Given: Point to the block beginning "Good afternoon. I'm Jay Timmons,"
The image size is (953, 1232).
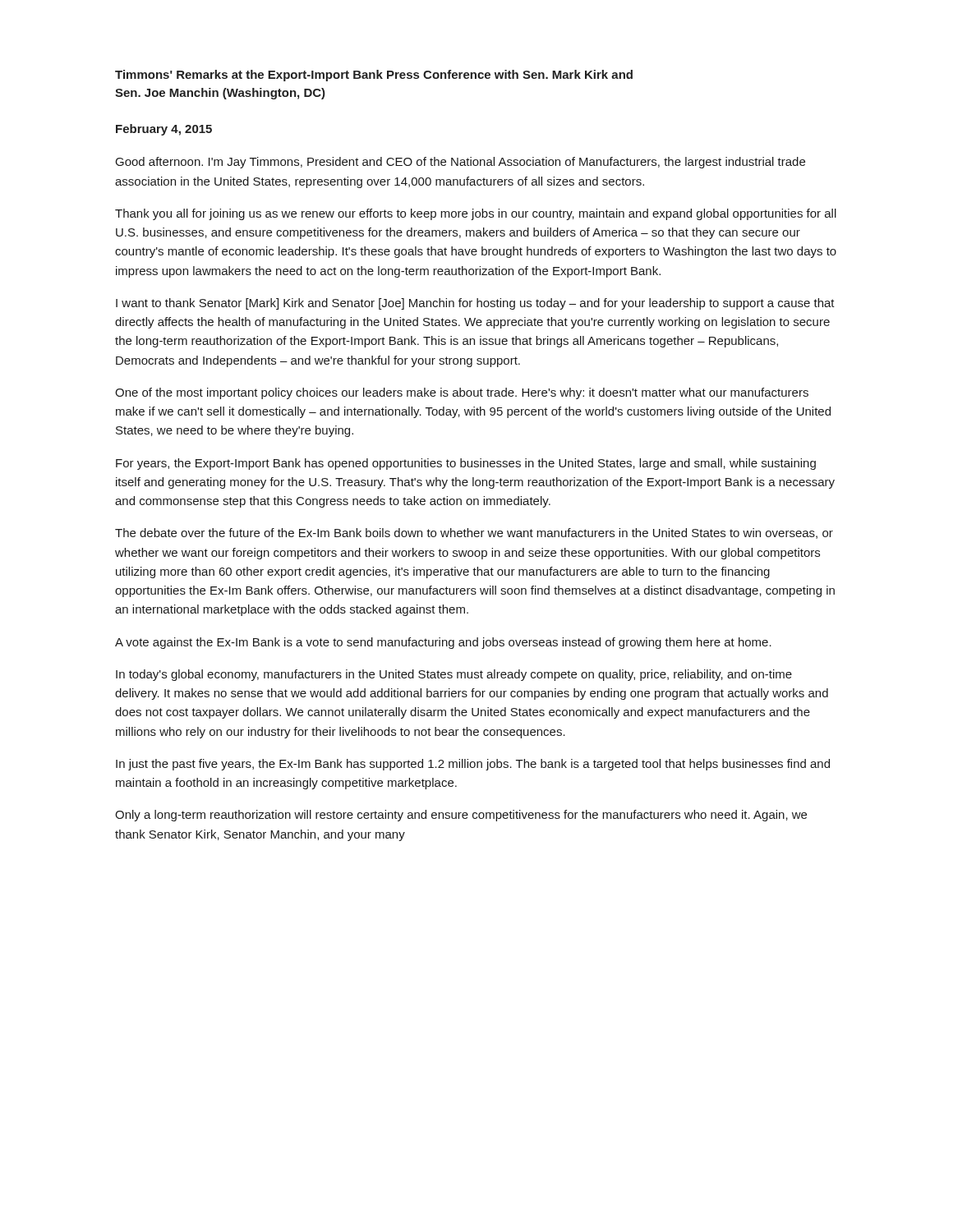Looking at the screenshot, I should [x=460, y=171].
